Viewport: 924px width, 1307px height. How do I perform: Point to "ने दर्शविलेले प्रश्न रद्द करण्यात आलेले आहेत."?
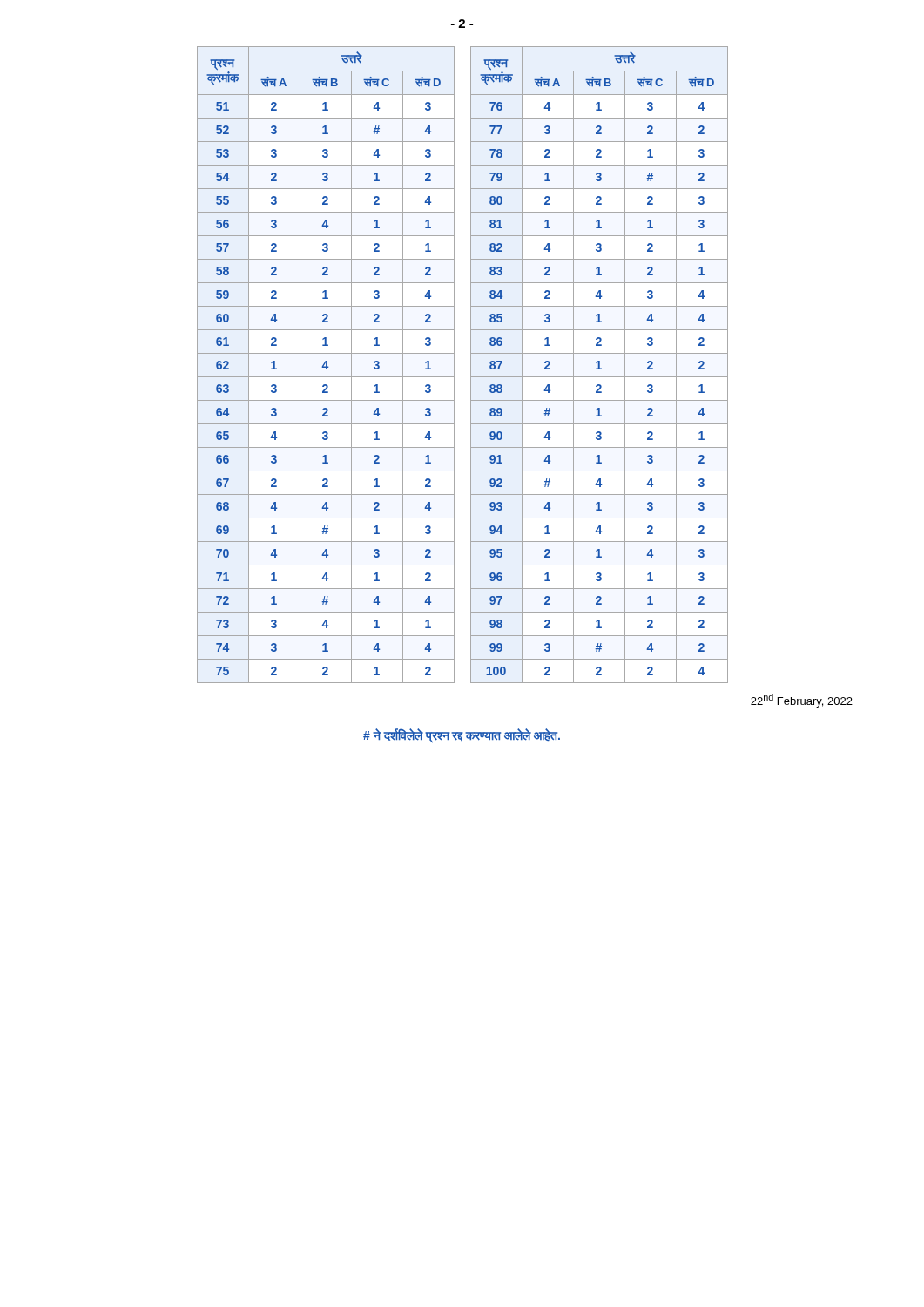[462, 736]
